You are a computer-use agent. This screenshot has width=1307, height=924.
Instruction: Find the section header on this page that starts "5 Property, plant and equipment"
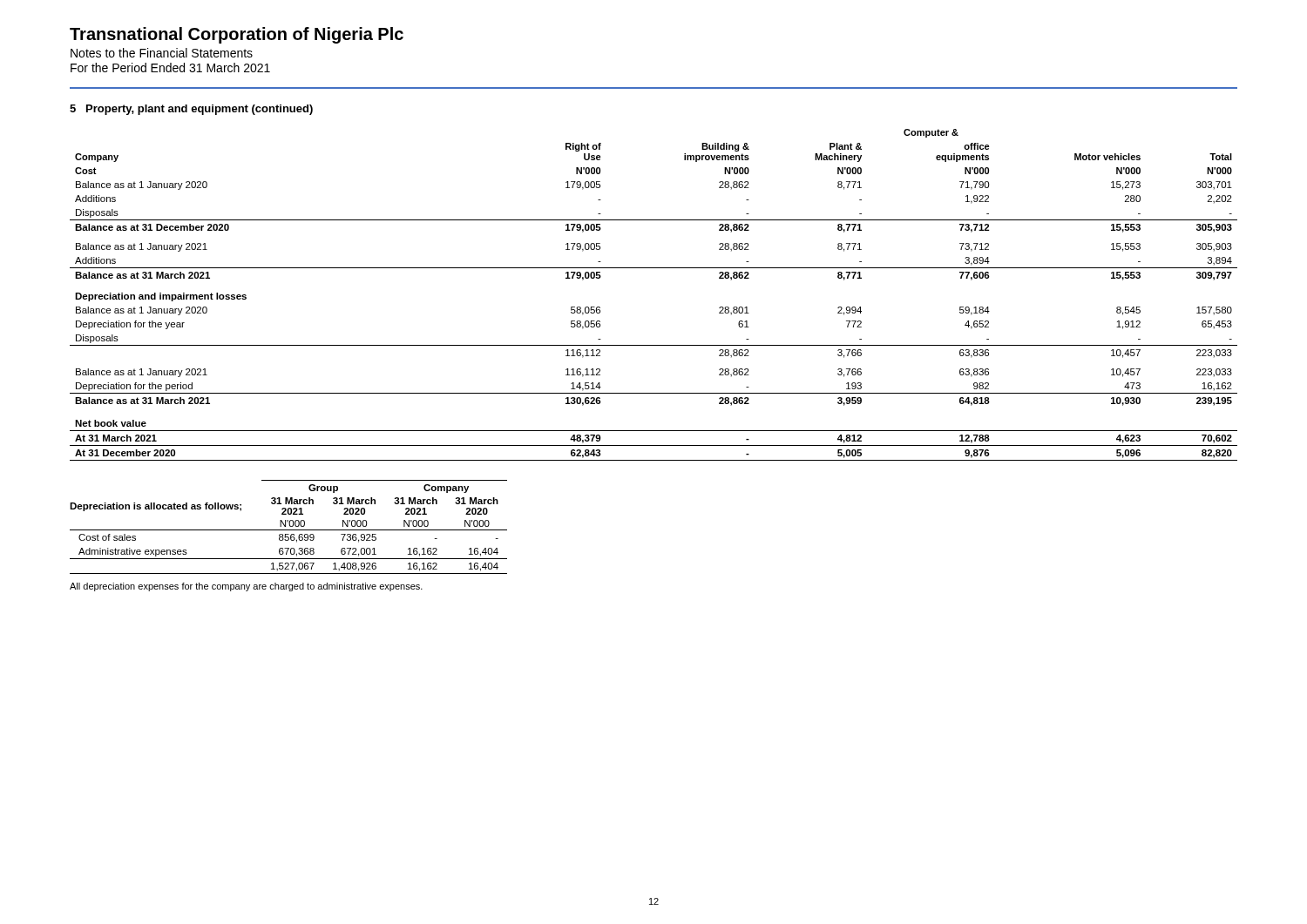pyautogui.click(x=191, y=108)
